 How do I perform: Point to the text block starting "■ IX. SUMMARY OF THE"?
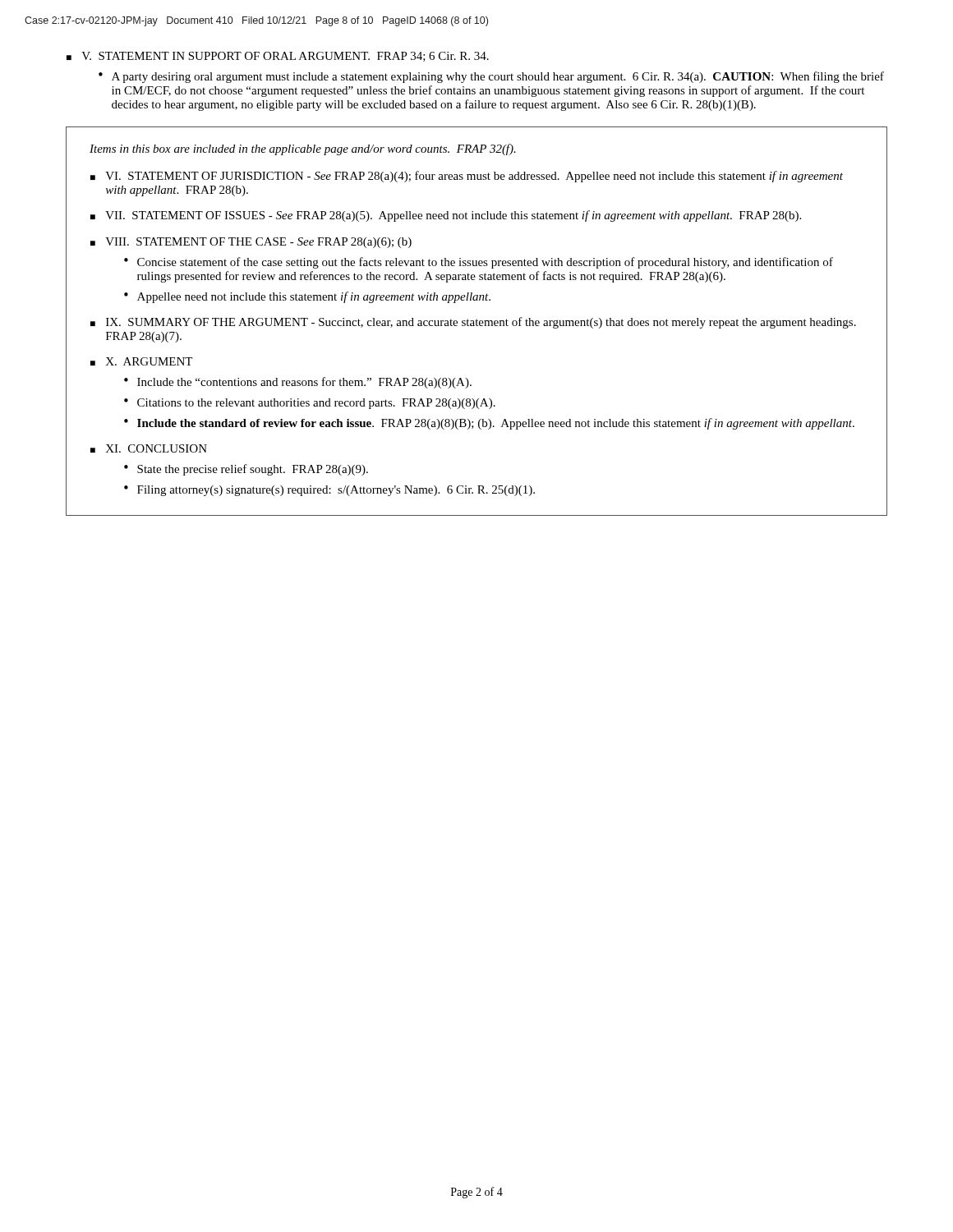(x=476, y=329)
